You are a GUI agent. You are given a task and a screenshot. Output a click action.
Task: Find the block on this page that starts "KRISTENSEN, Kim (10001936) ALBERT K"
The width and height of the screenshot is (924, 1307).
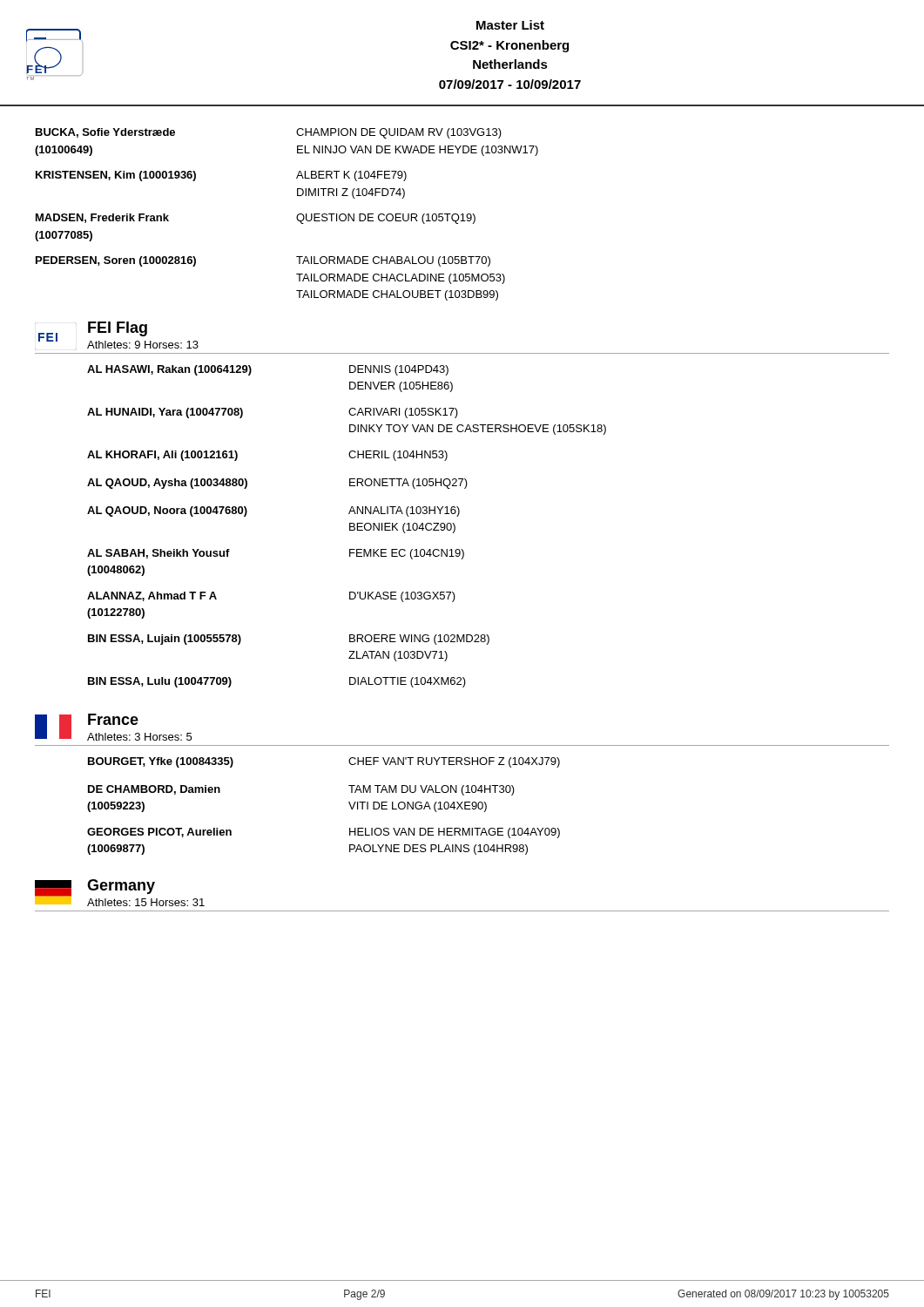click(x=118, y=176)
